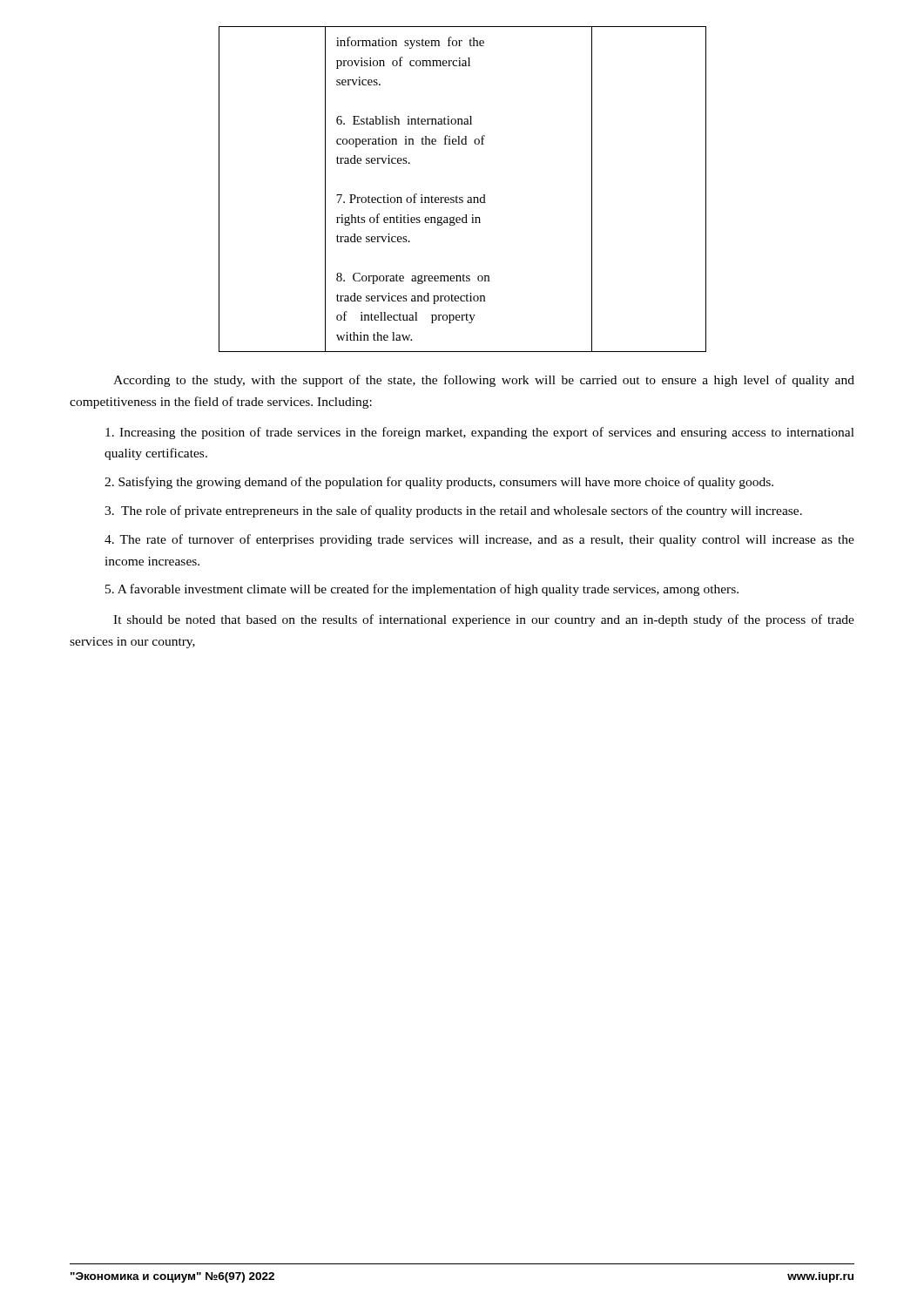Select the text block with the text "According to the study, with the"
This screenshot has height=1307, width=924.
[x=462, y=391]
